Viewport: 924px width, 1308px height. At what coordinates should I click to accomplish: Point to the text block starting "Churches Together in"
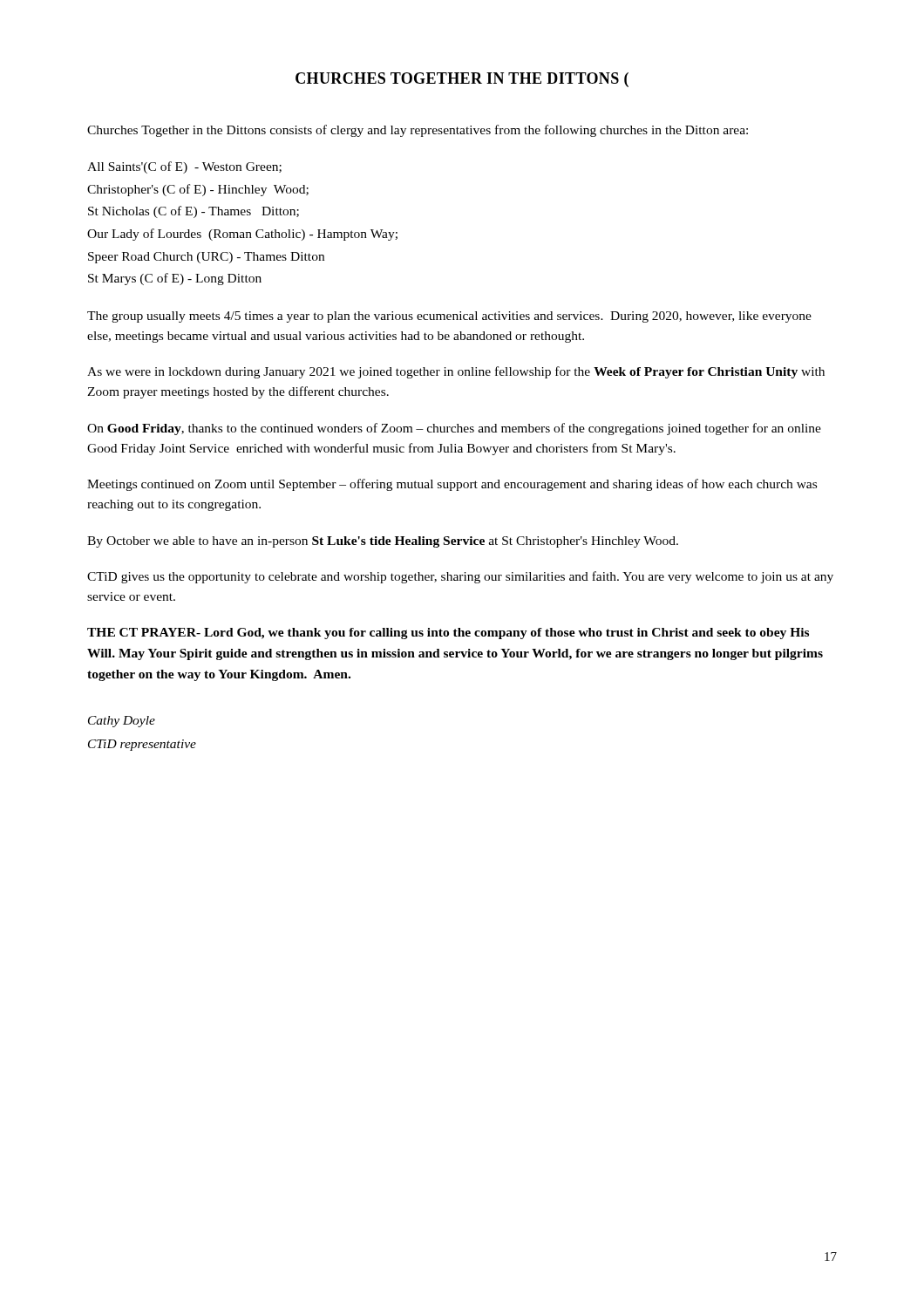click(418, 129)
